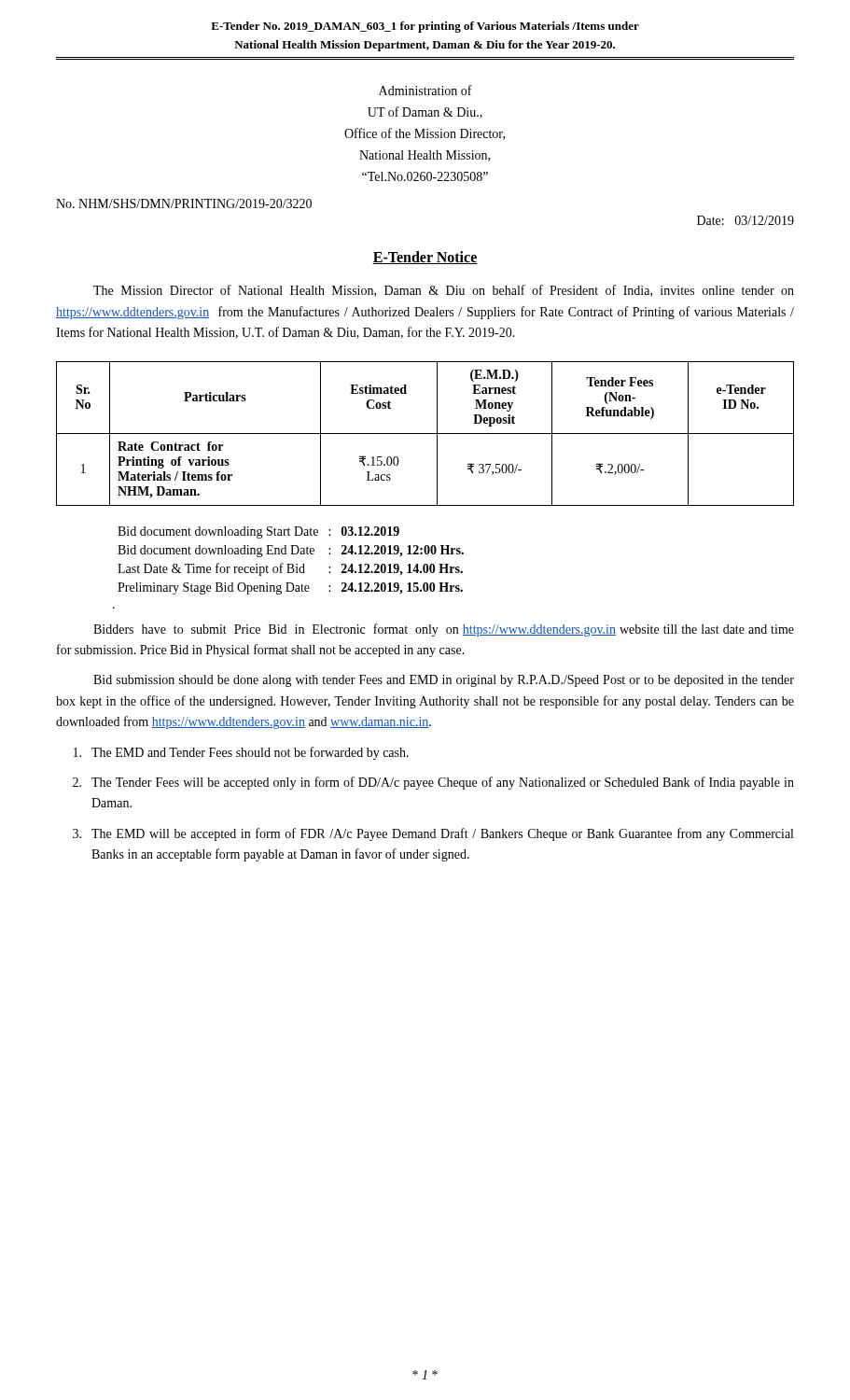Locate the list item with the text "3. The EMD will be accepted in form"
850x1400 pixels.
(x=425, y=845)
